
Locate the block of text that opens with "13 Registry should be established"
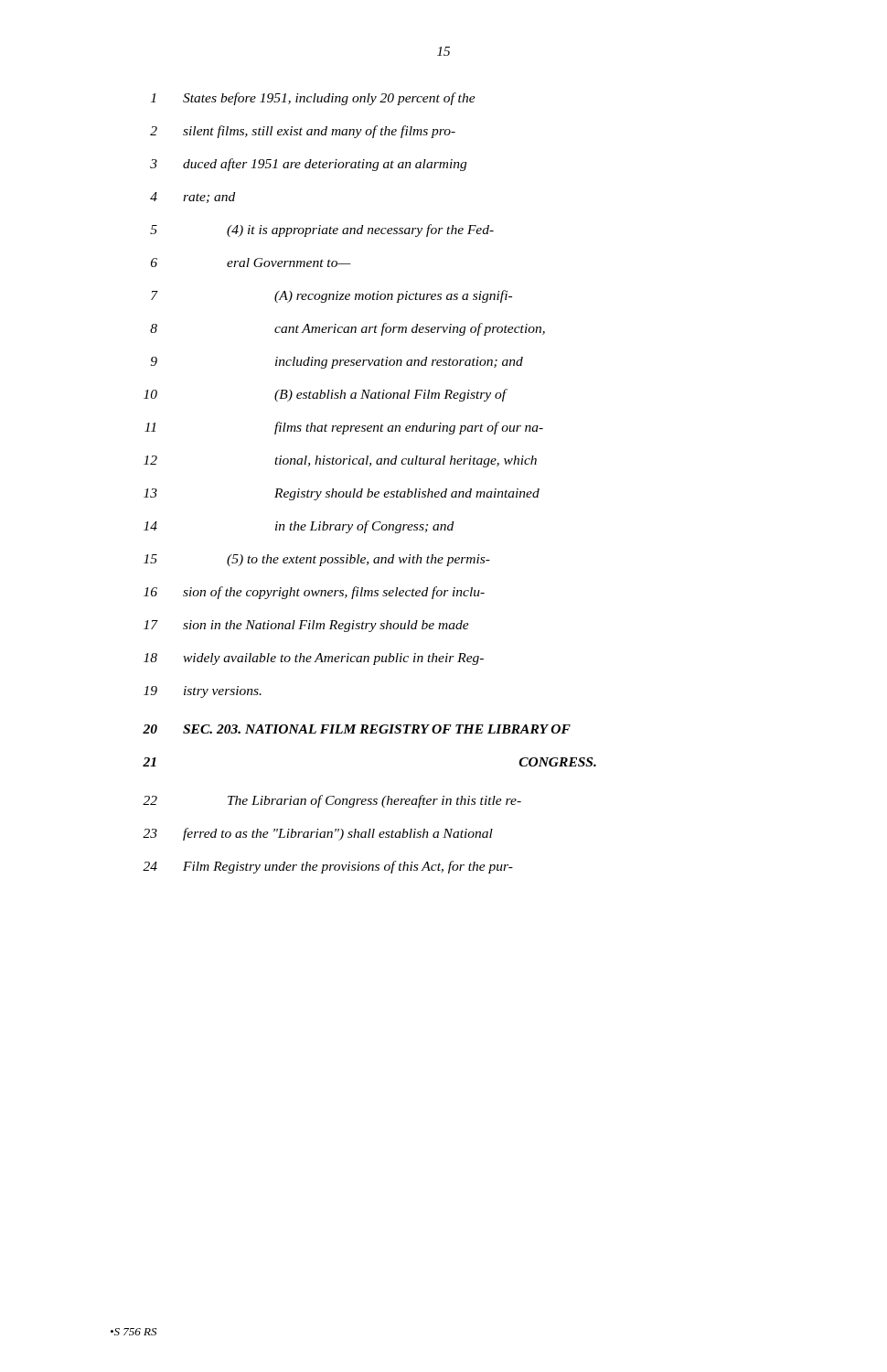pos(462,493)
